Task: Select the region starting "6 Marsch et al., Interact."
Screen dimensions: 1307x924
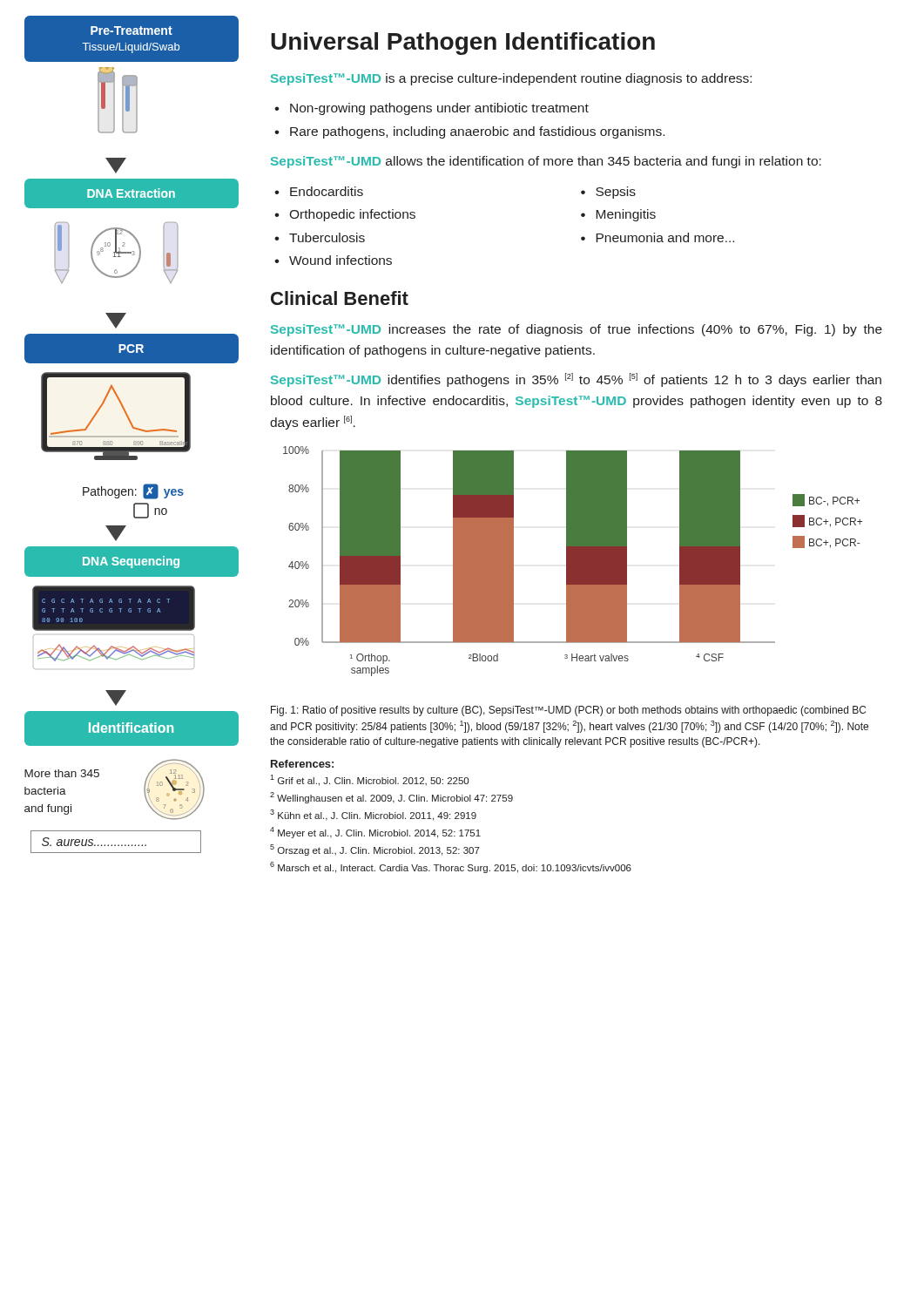Action: pos(451,867)
